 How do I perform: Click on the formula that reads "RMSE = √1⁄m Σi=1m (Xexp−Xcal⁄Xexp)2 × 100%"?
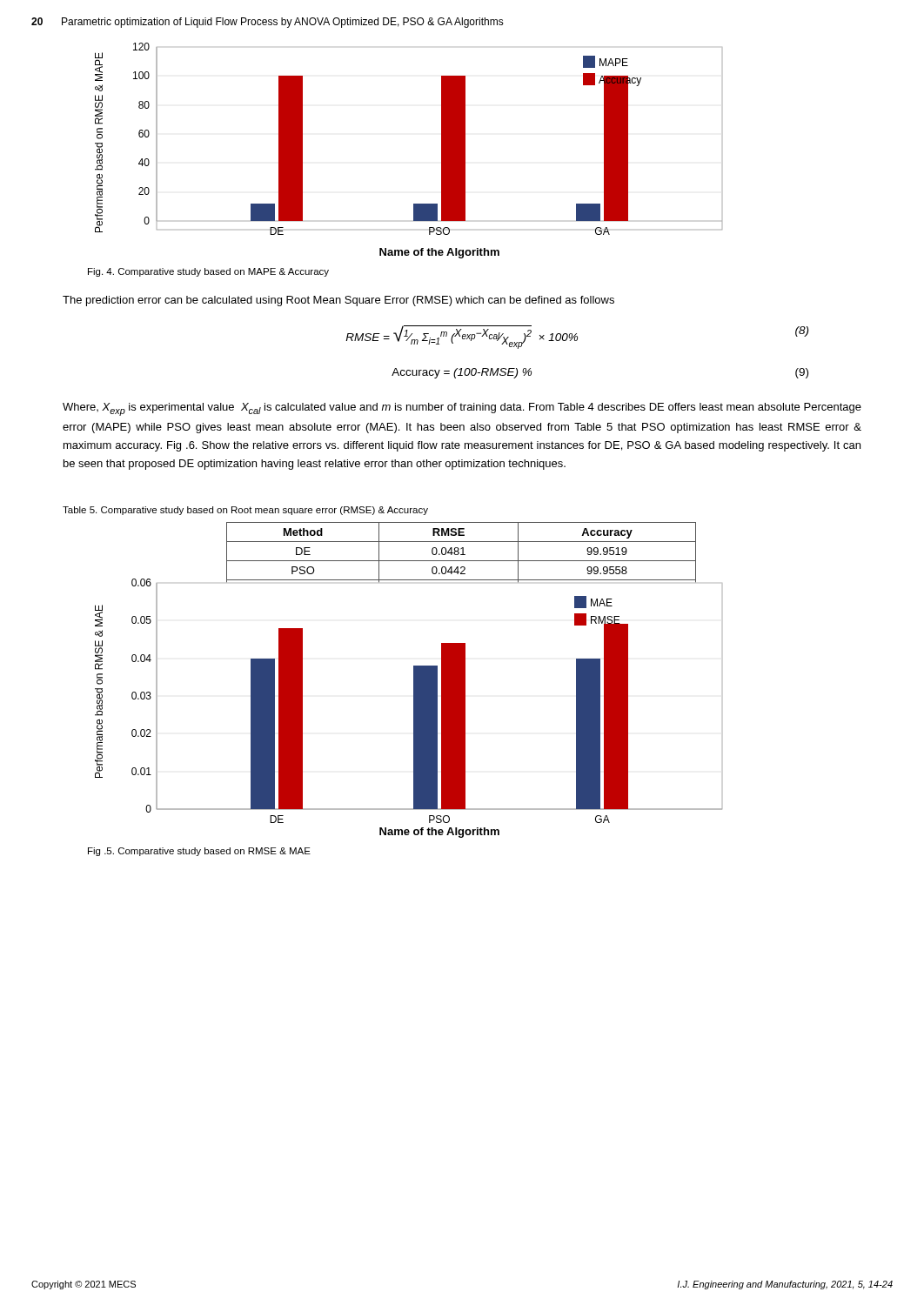pyautogui.click(x=577, y=336)
